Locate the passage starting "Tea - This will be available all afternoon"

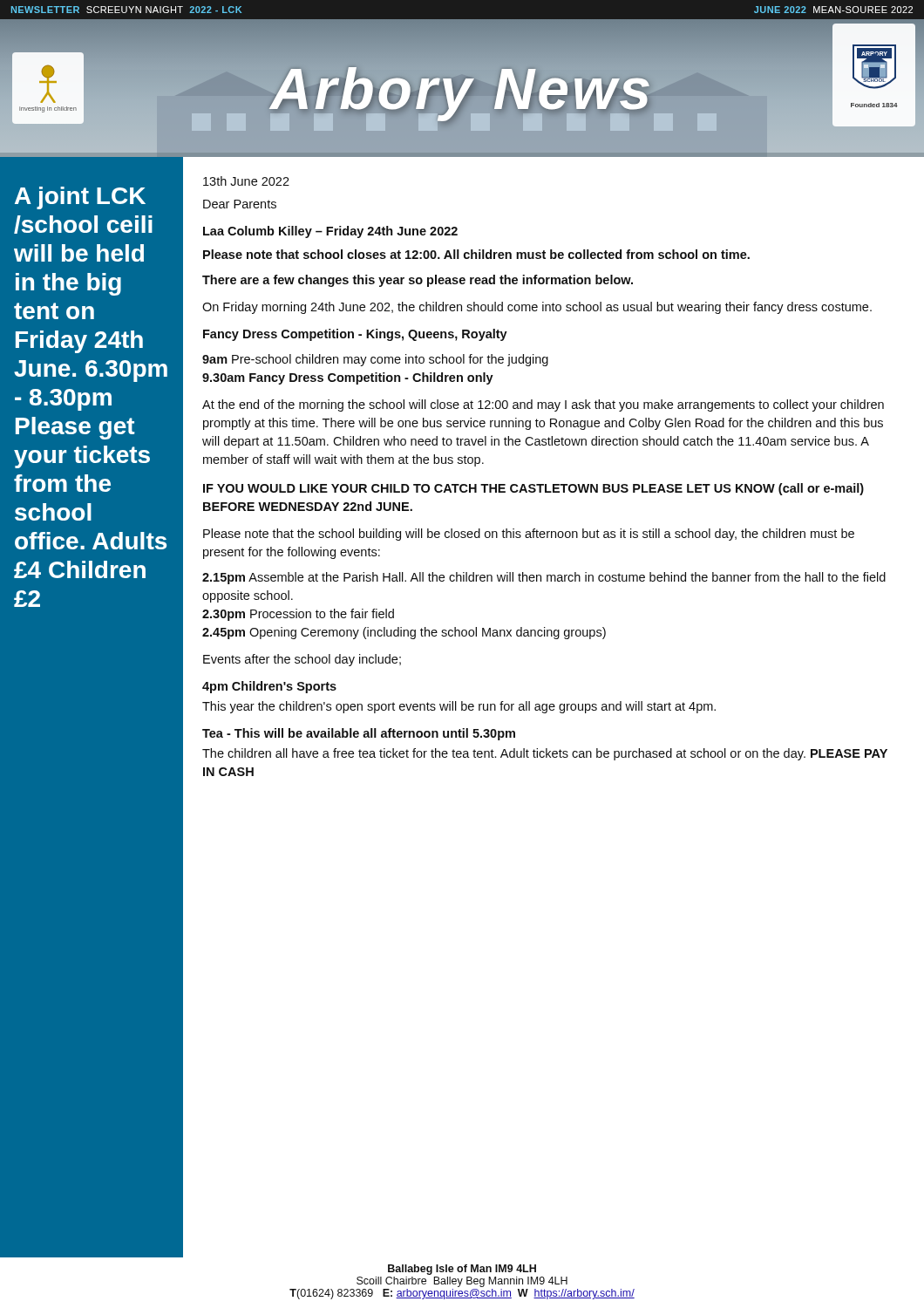pos(359,734)
